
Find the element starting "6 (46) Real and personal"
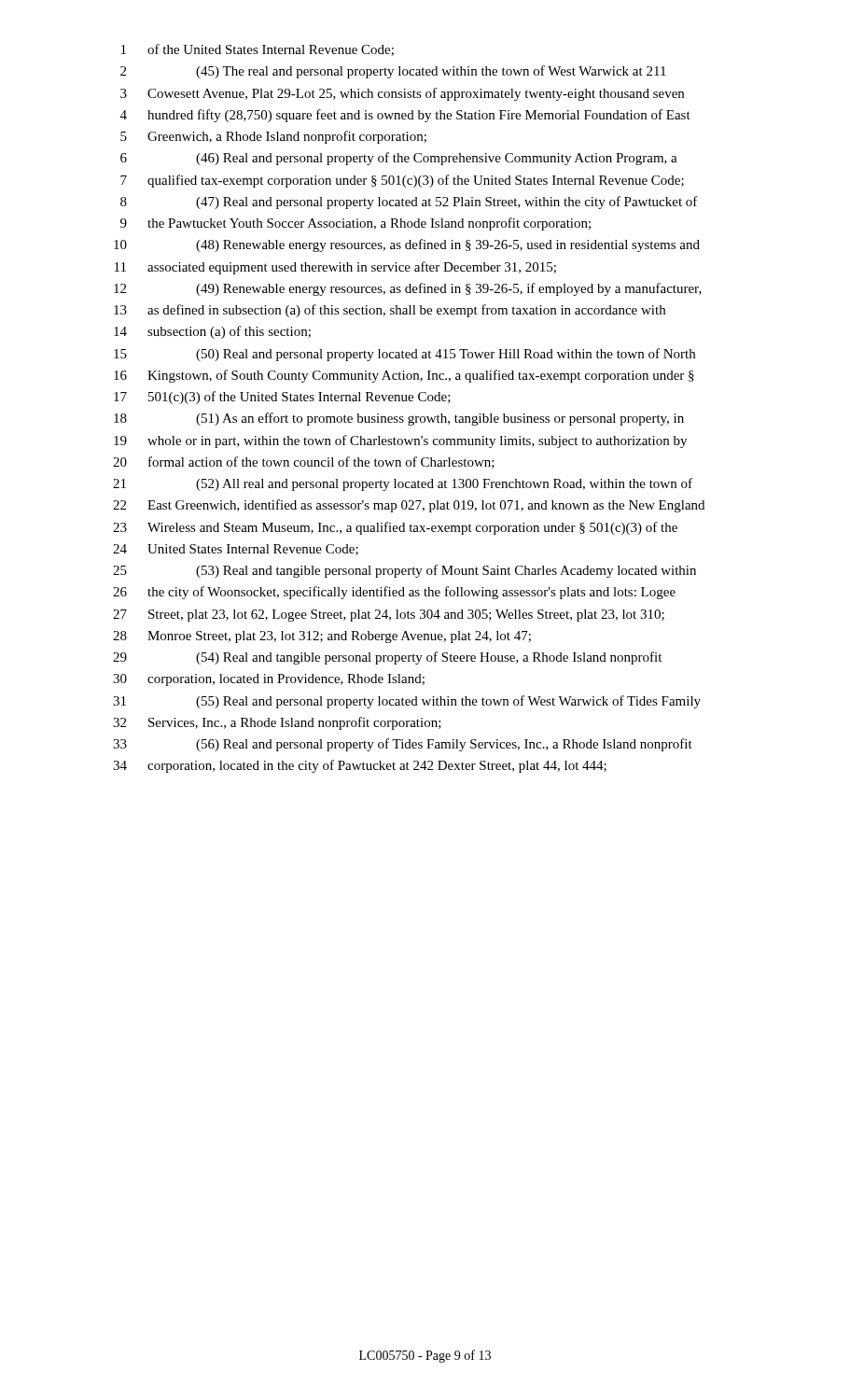[x=442, y=159]
